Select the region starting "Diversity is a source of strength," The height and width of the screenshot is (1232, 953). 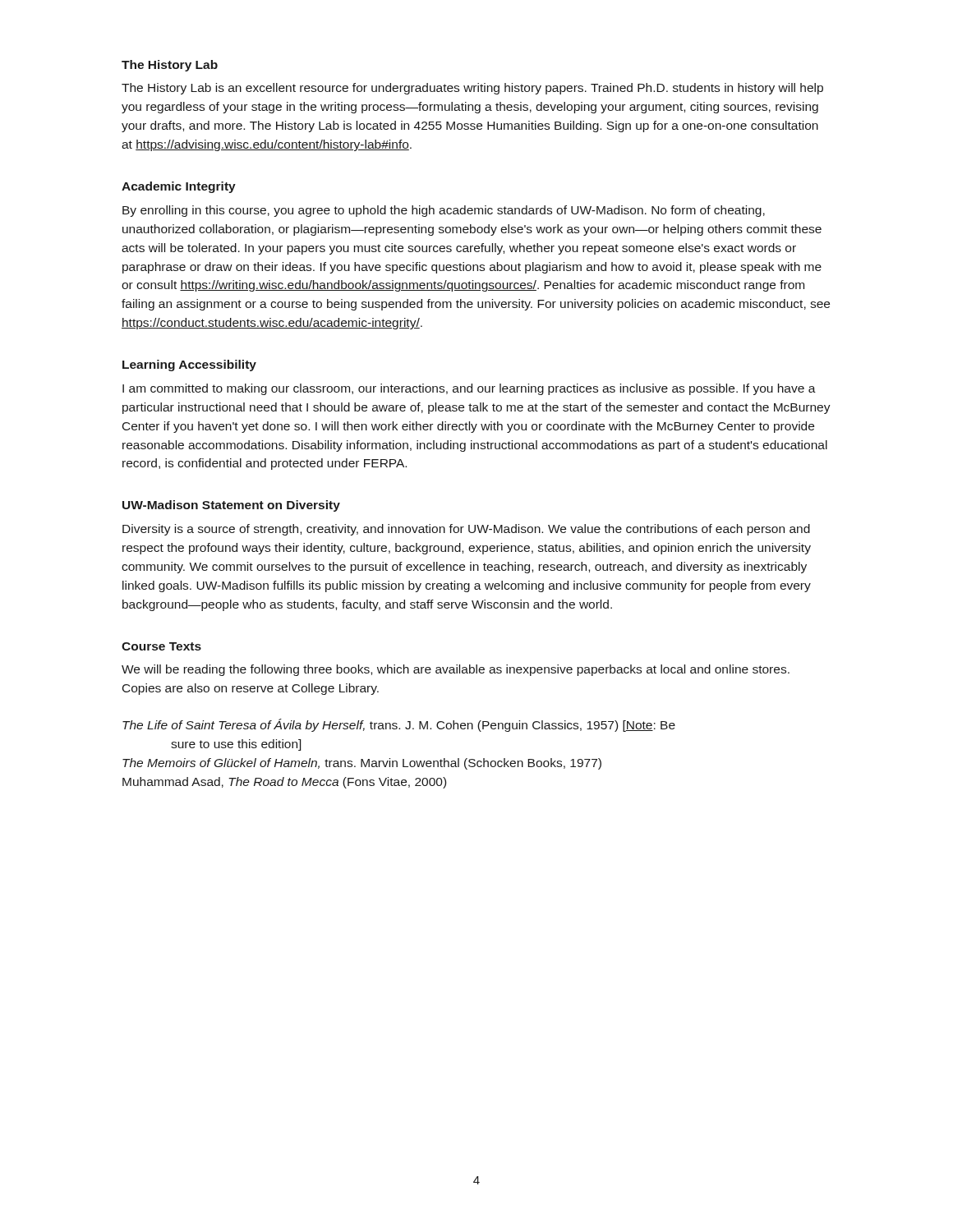(x=466, y=566)
